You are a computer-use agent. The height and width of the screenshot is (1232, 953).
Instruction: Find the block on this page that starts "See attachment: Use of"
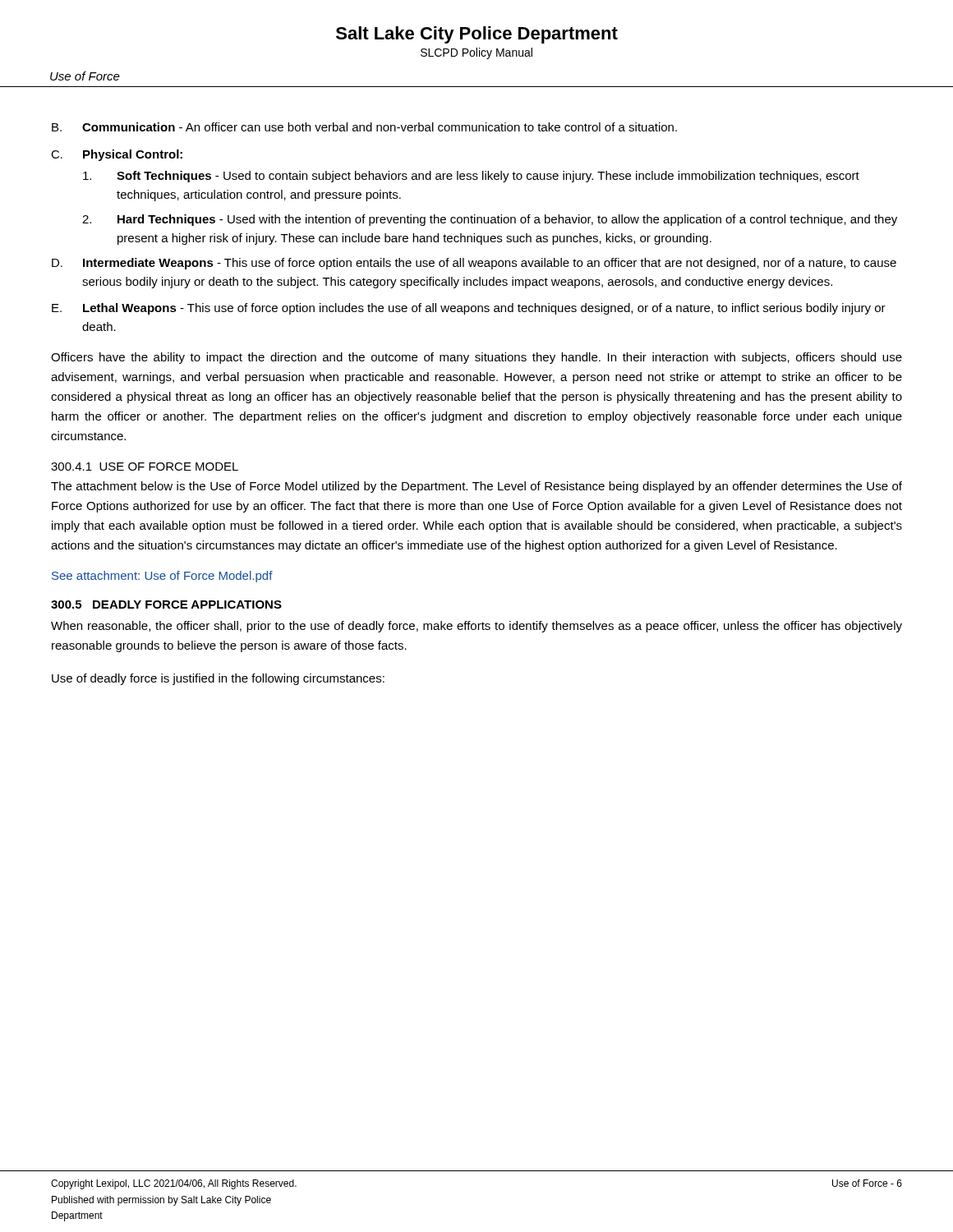162,577
